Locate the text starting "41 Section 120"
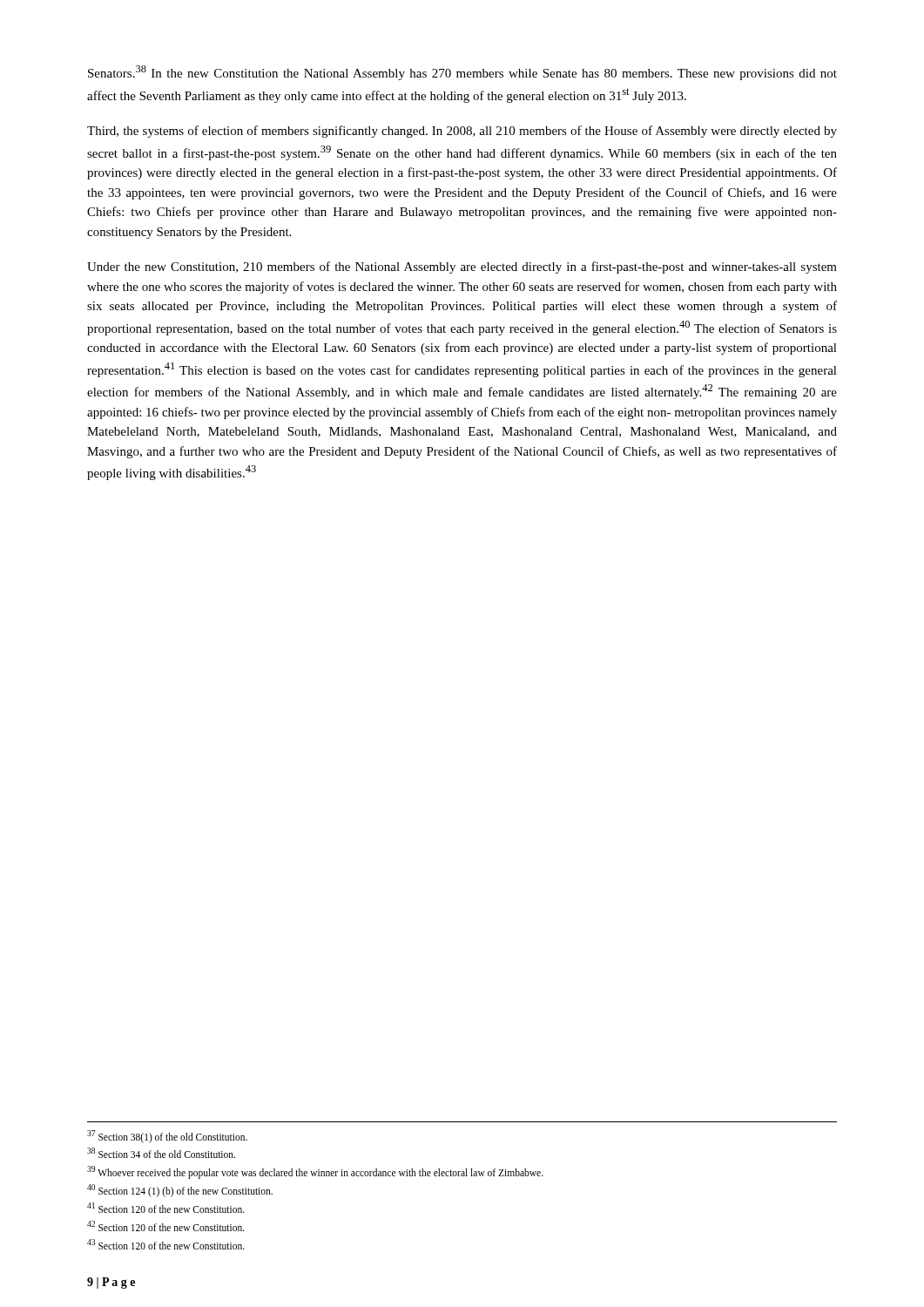This screenshot has height=1307, width=924. [x=166, y=1208]
